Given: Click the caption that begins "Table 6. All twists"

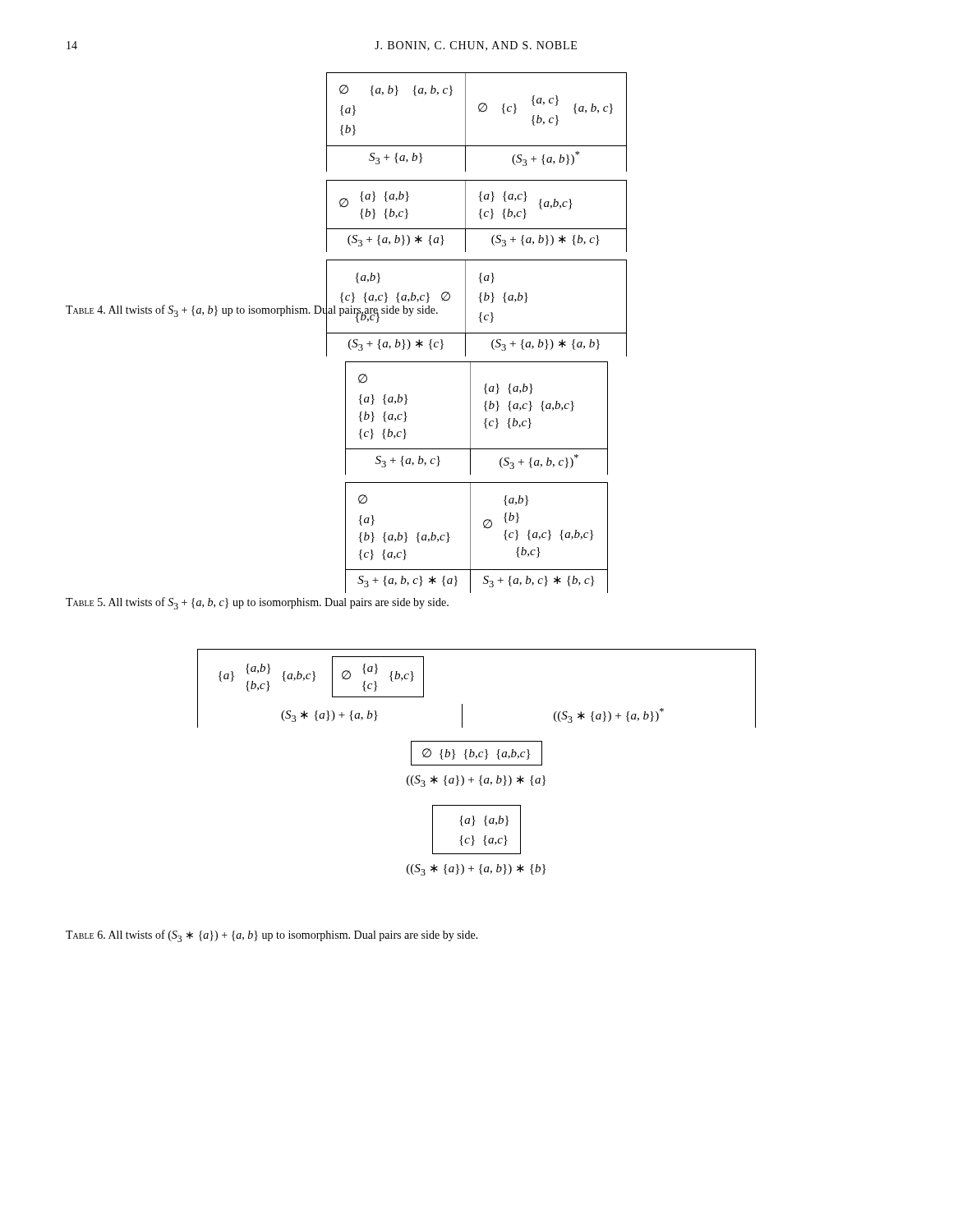Looking at the screenshot, I should click(x=272, y=937).
